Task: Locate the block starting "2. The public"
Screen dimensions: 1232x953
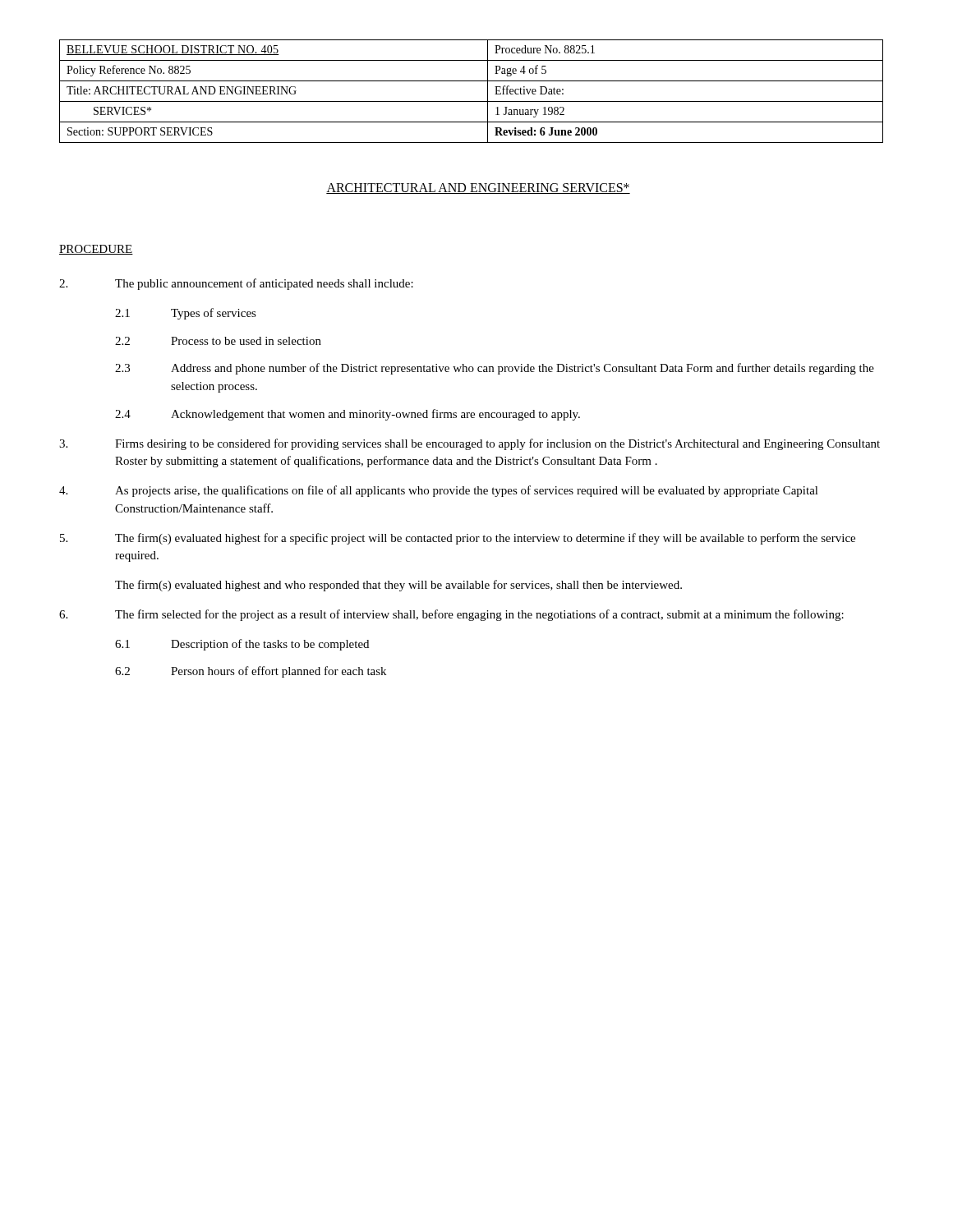Action: point(236,284)
